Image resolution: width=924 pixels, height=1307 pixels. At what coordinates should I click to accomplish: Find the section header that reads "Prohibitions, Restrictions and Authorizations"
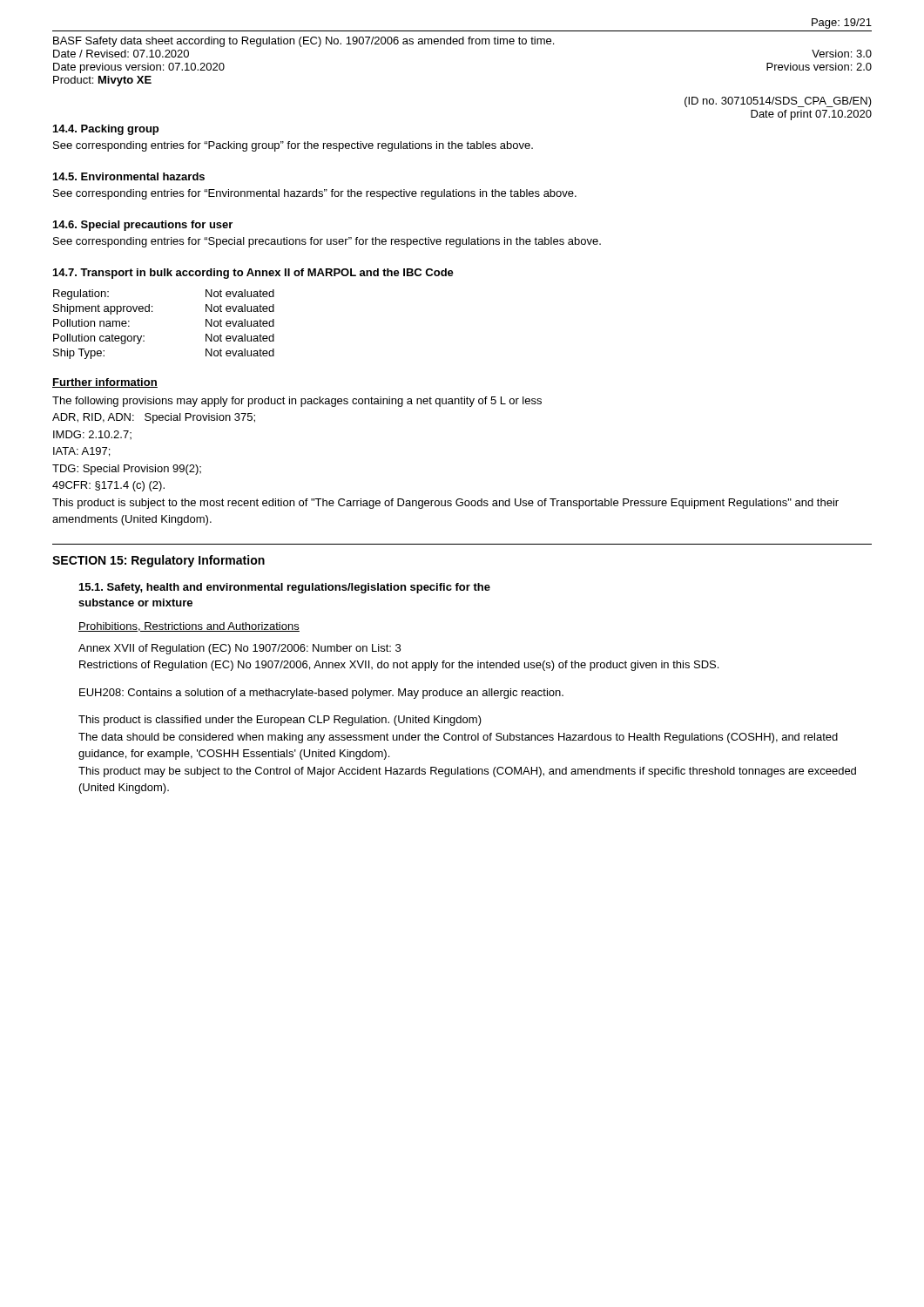189,626
